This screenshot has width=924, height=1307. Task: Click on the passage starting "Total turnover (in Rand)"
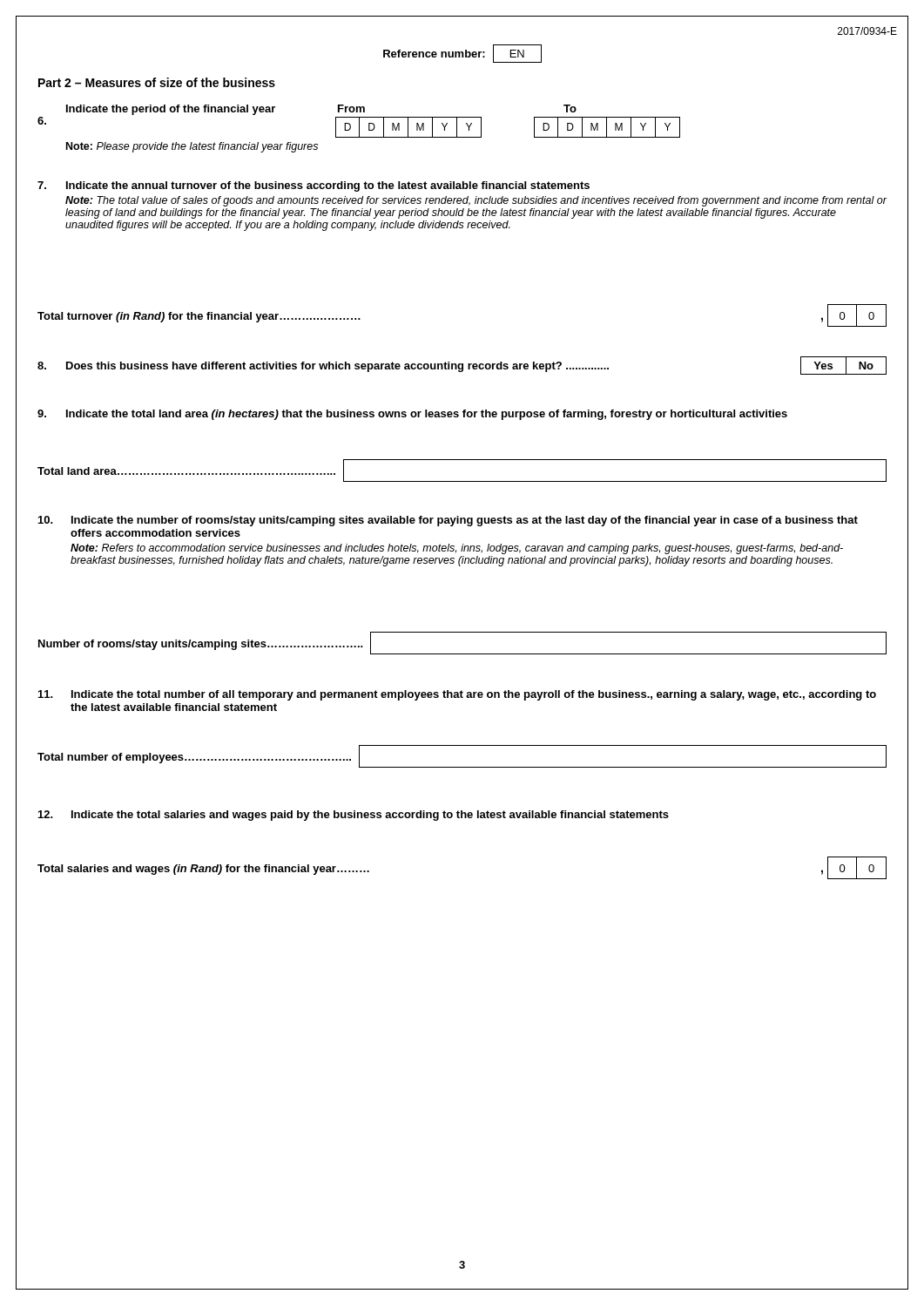tap(148, 315)
